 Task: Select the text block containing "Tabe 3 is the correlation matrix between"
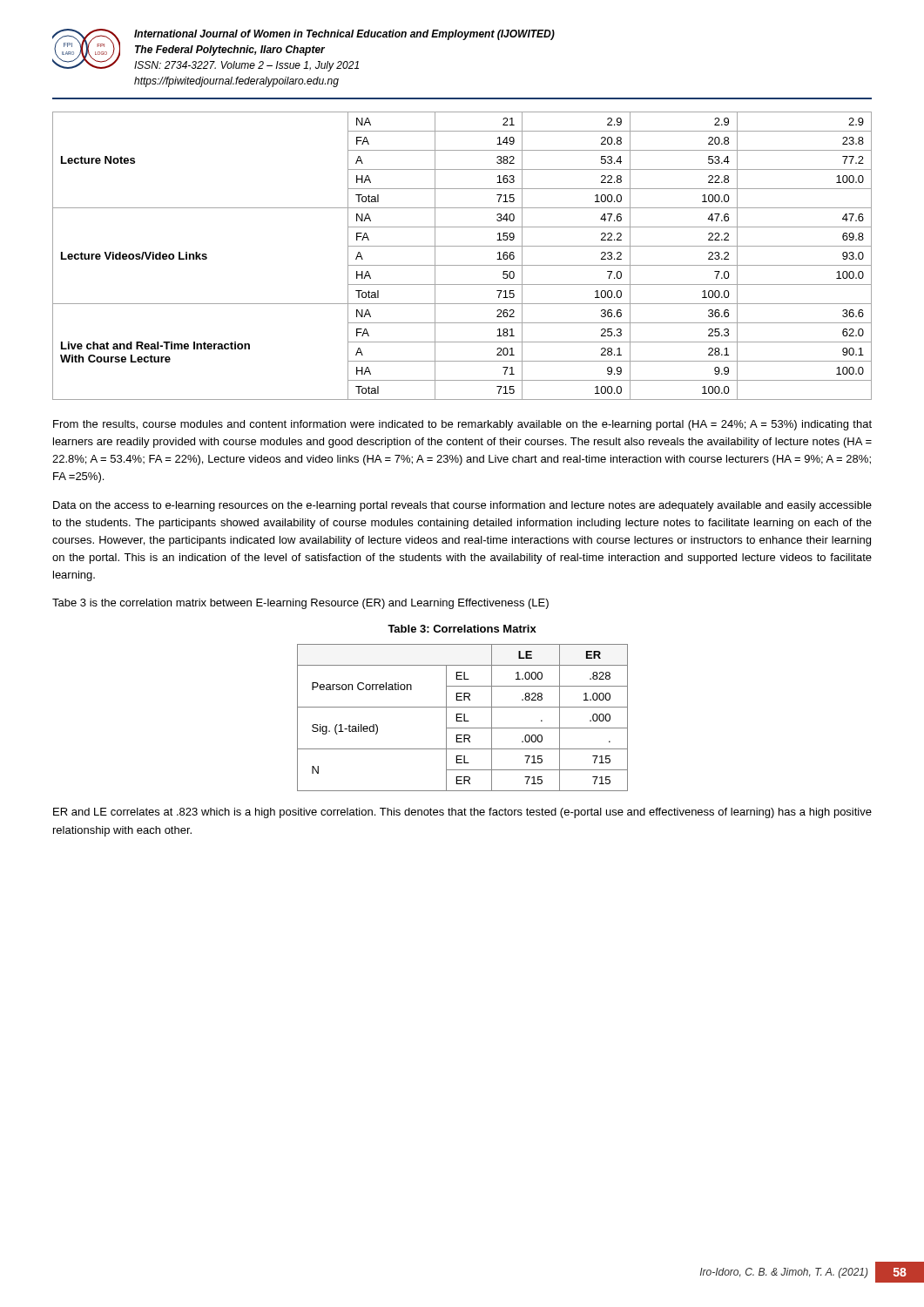pyautogui.click(x=301, y=603)
